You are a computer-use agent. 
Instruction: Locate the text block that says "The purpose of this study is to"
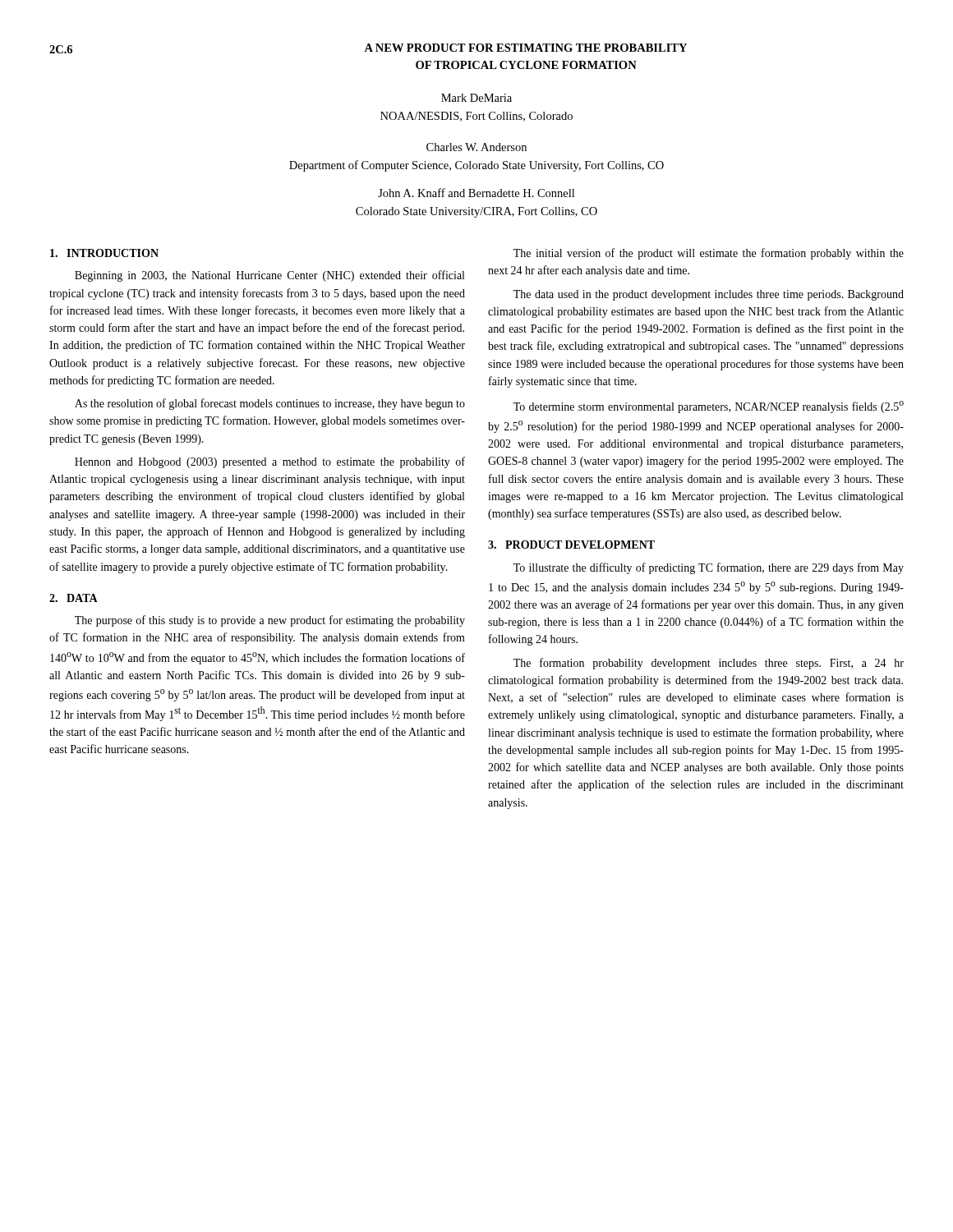coord(257,685)
